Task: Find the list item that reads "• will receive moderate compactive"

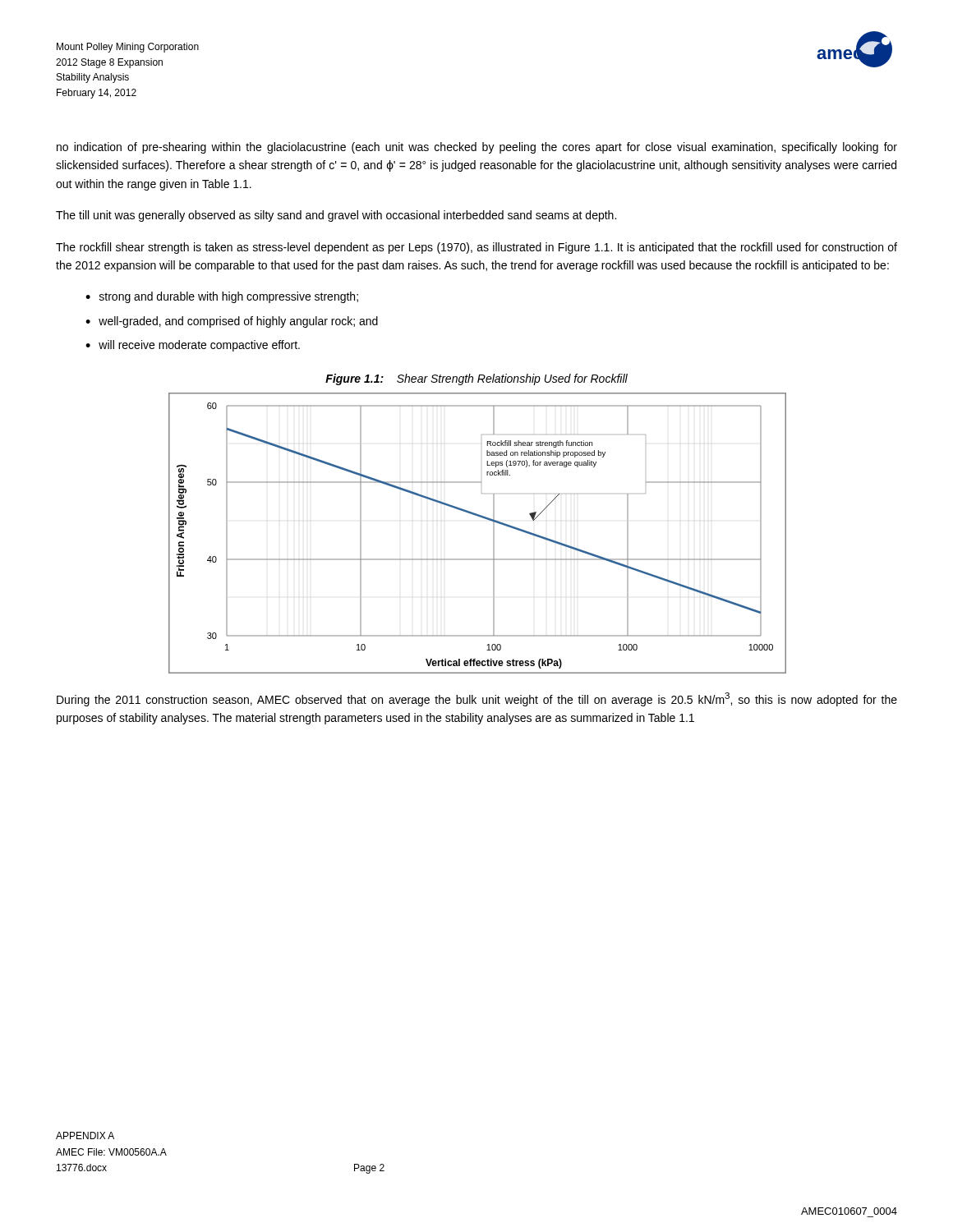Action: [193, 346]
